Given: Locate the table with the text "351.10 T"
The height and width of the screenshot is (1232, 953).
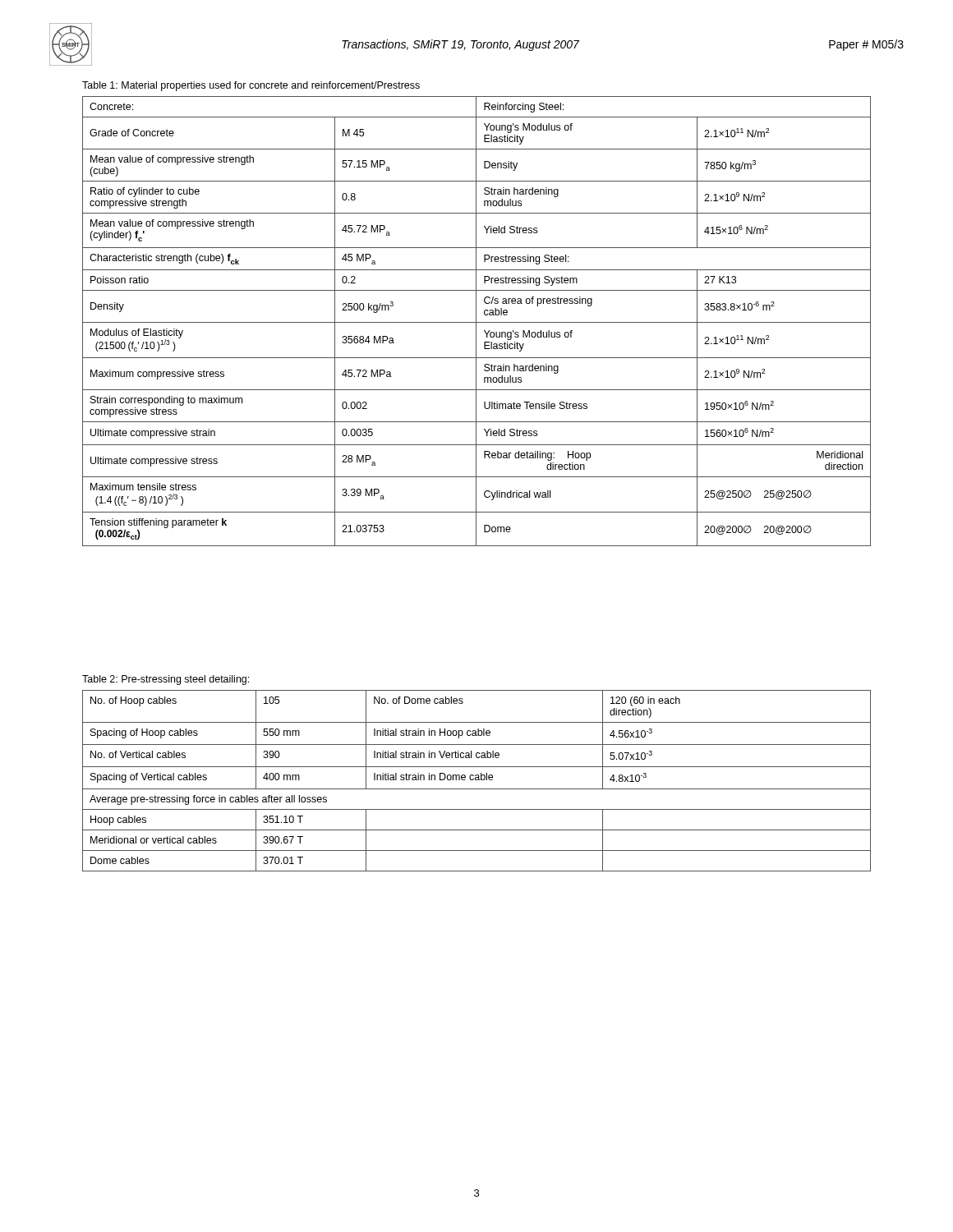Looking at the screenshot, I should (476, 781).
